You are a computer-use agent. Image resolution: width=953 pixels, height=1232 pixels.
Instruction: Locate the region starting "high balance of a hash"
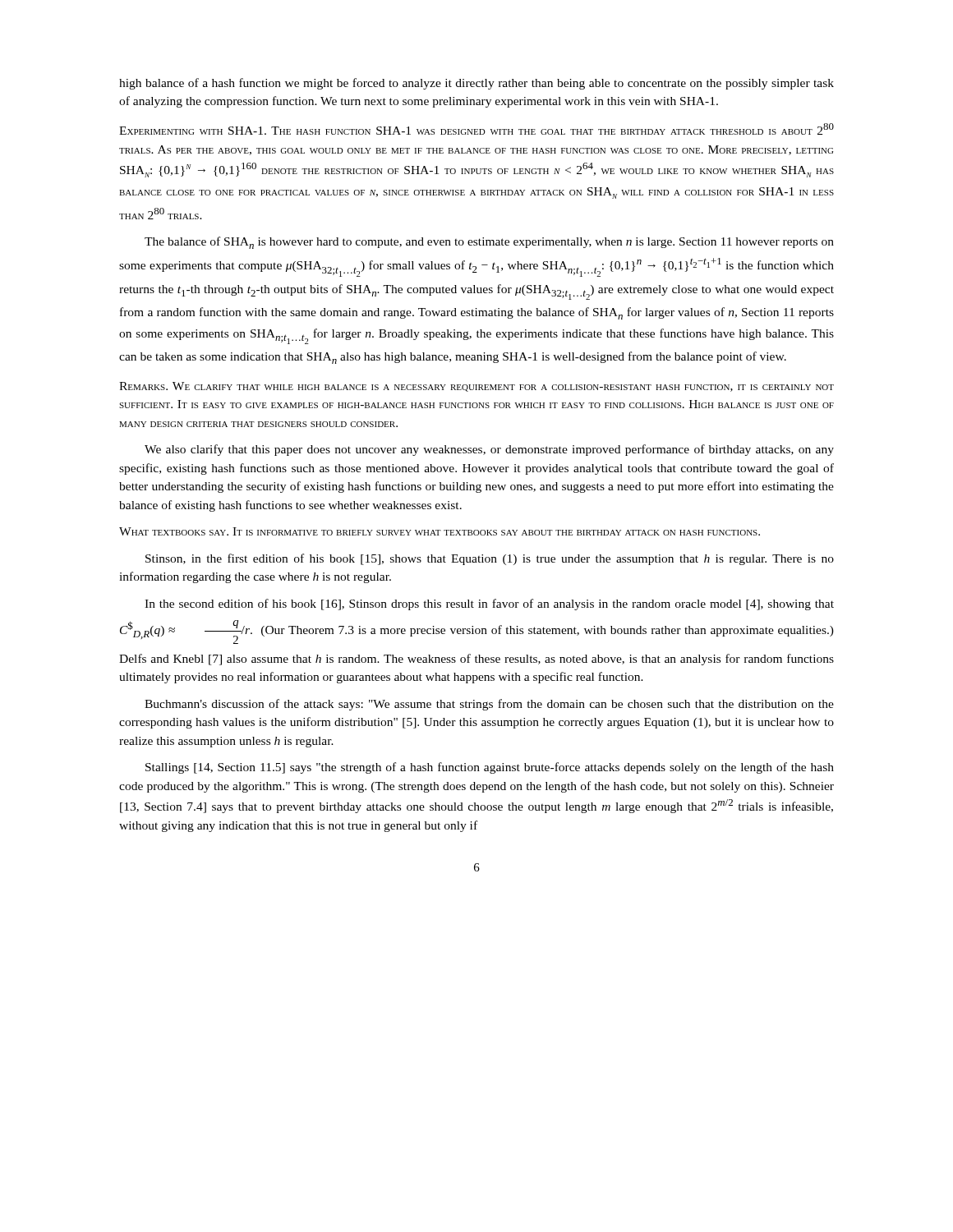click(476, 92)
